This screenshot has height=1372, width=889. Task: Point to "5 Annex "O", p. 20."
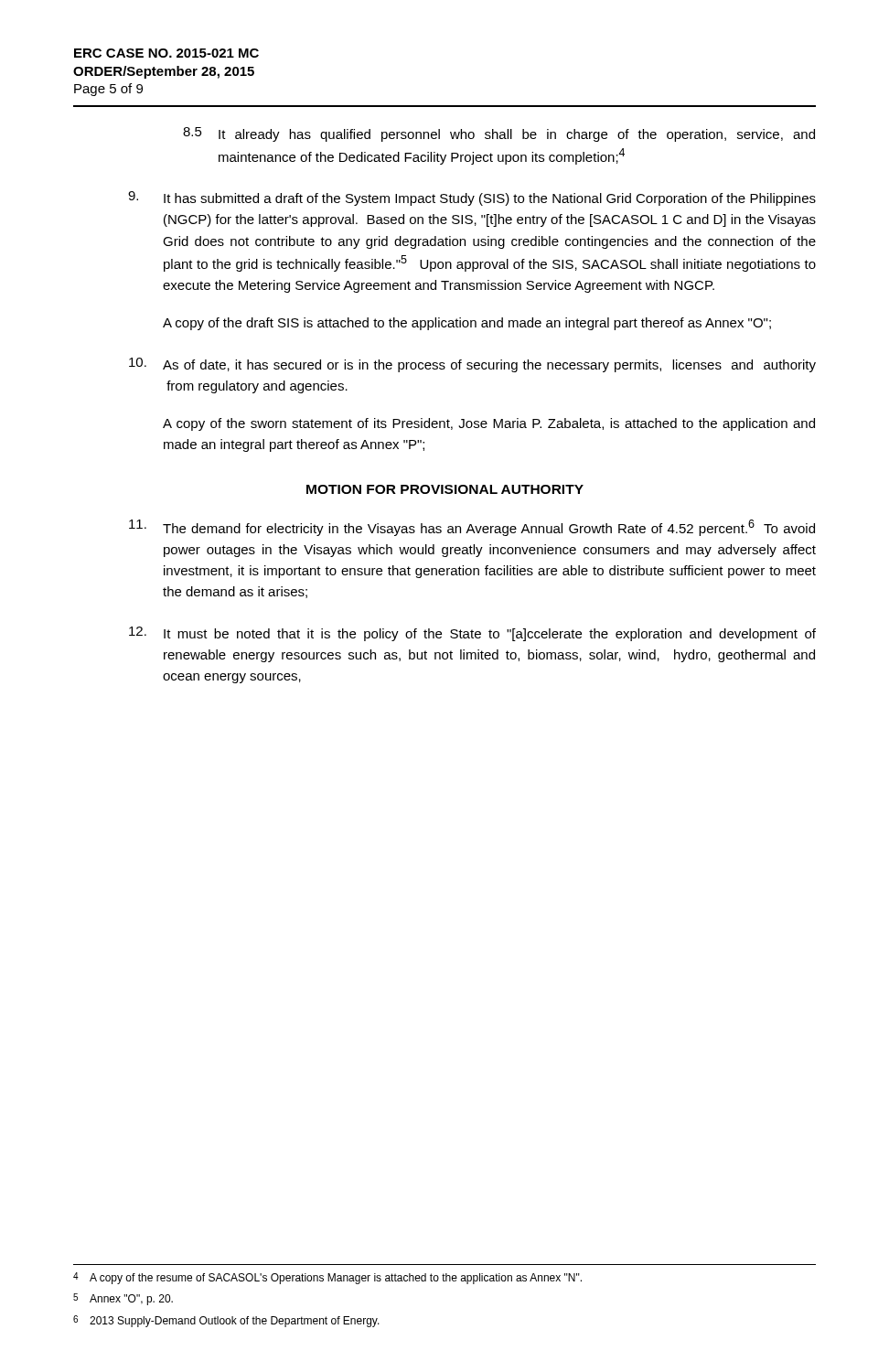click(x=123, y=1299)
